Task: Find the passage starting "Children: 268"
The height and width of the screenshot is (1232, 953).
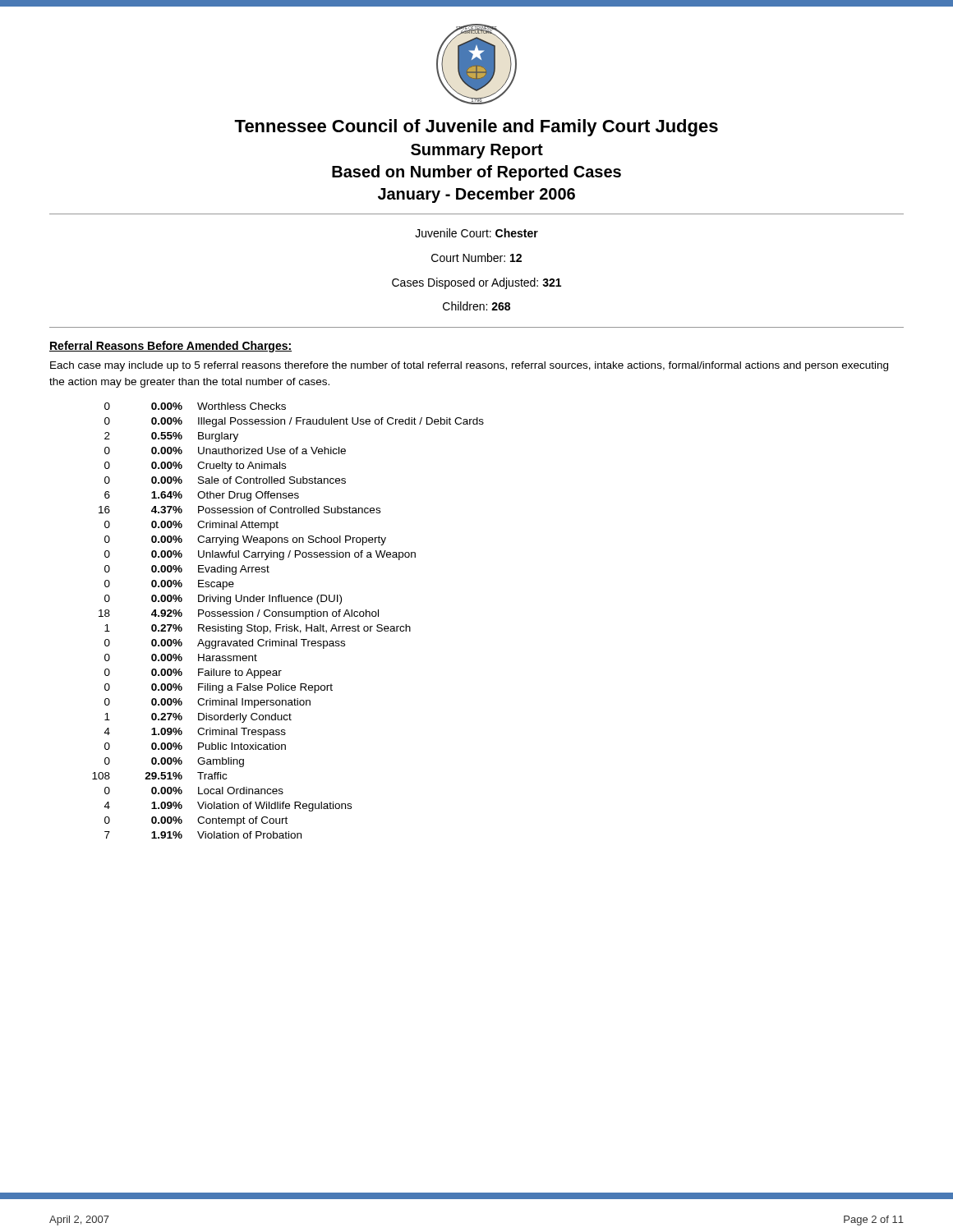Action: pyautogui.click(x=476, y=307)
